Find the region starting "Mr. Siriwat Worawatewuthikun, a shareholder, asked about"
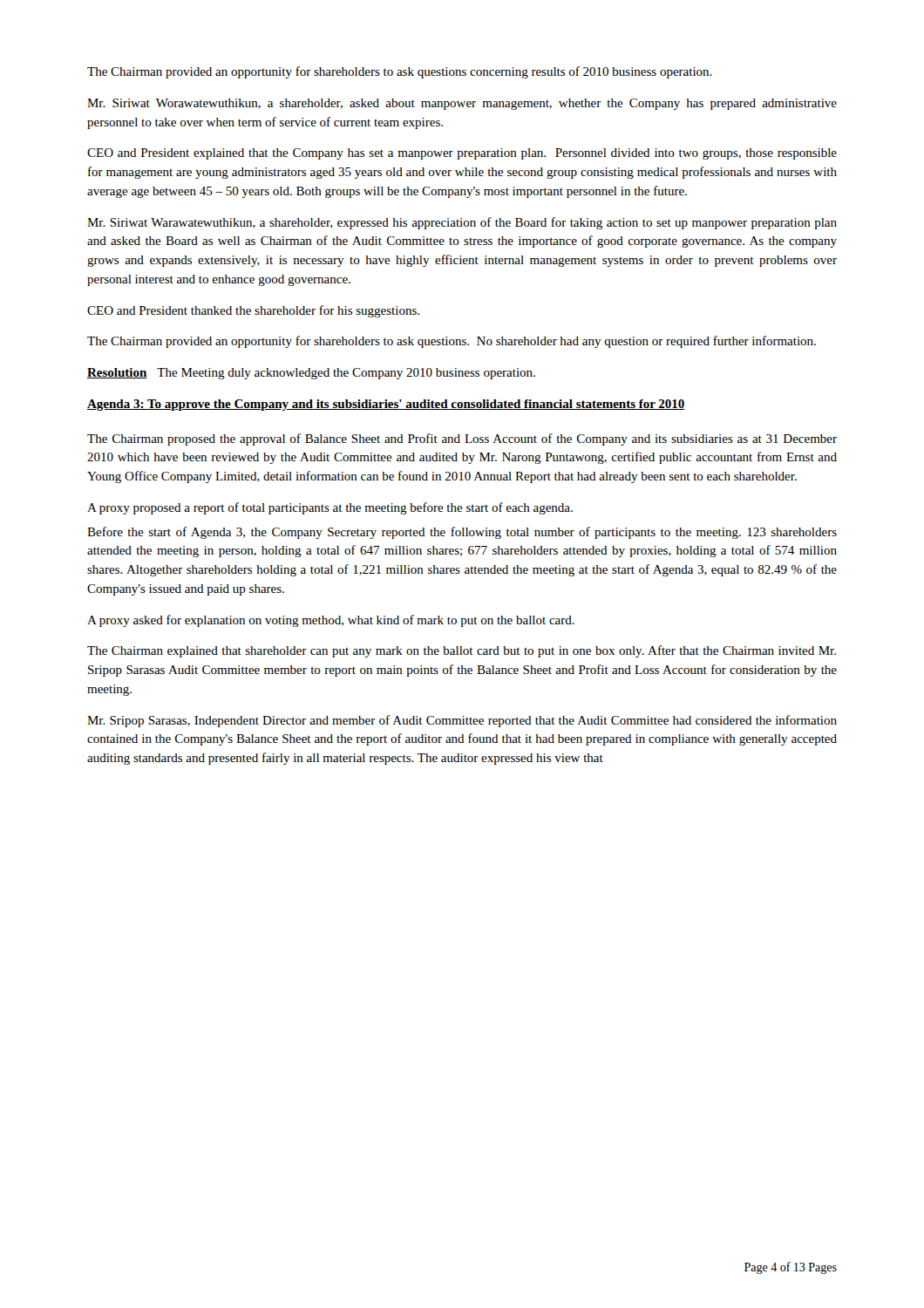Viewport: 924px width, 1308px height. click(462, 112)
